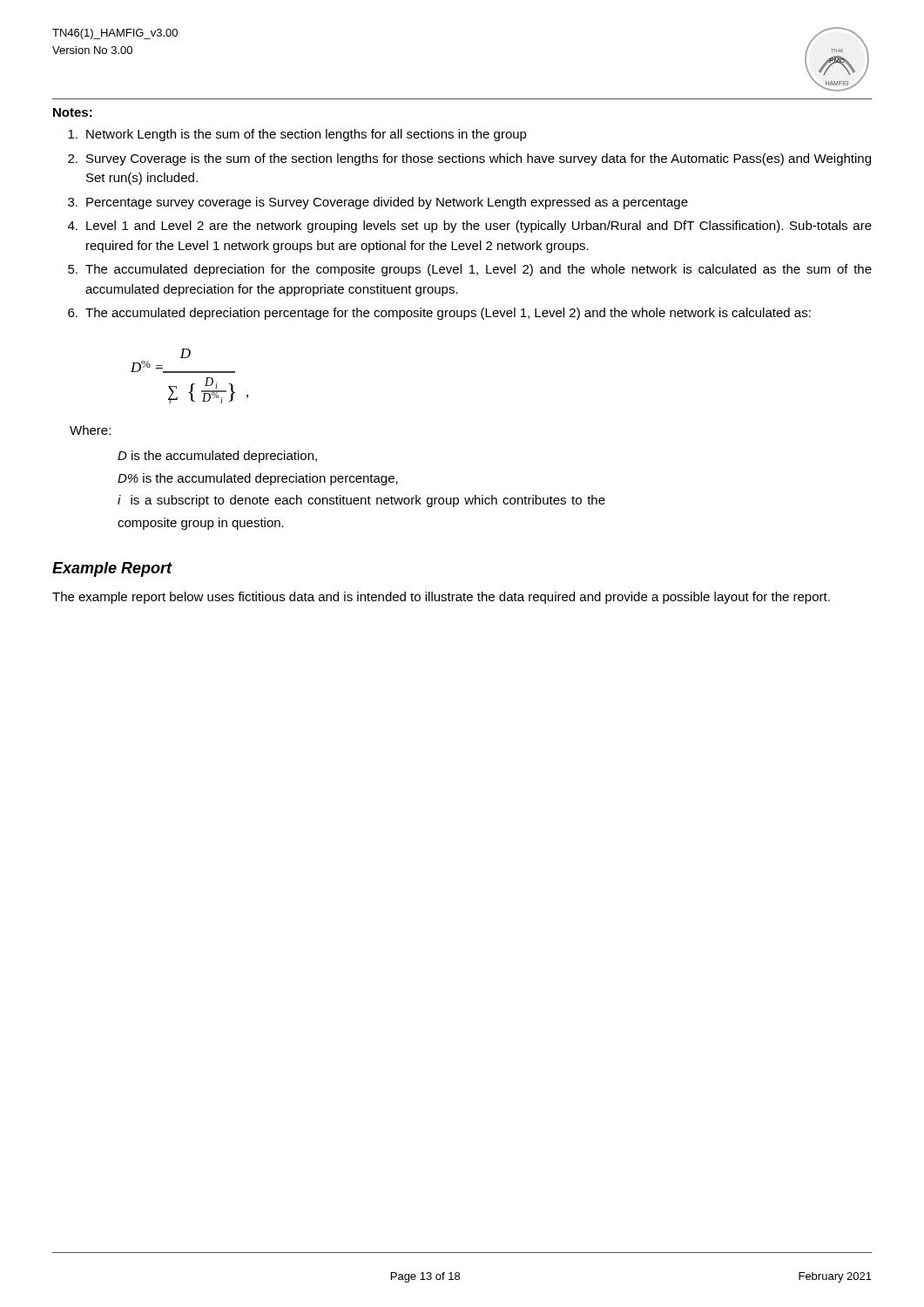The width and height of the screenshot is (924, 1307).
Task: Locate the list item that says "3. Percentage survey"
Action: (462, 202)
